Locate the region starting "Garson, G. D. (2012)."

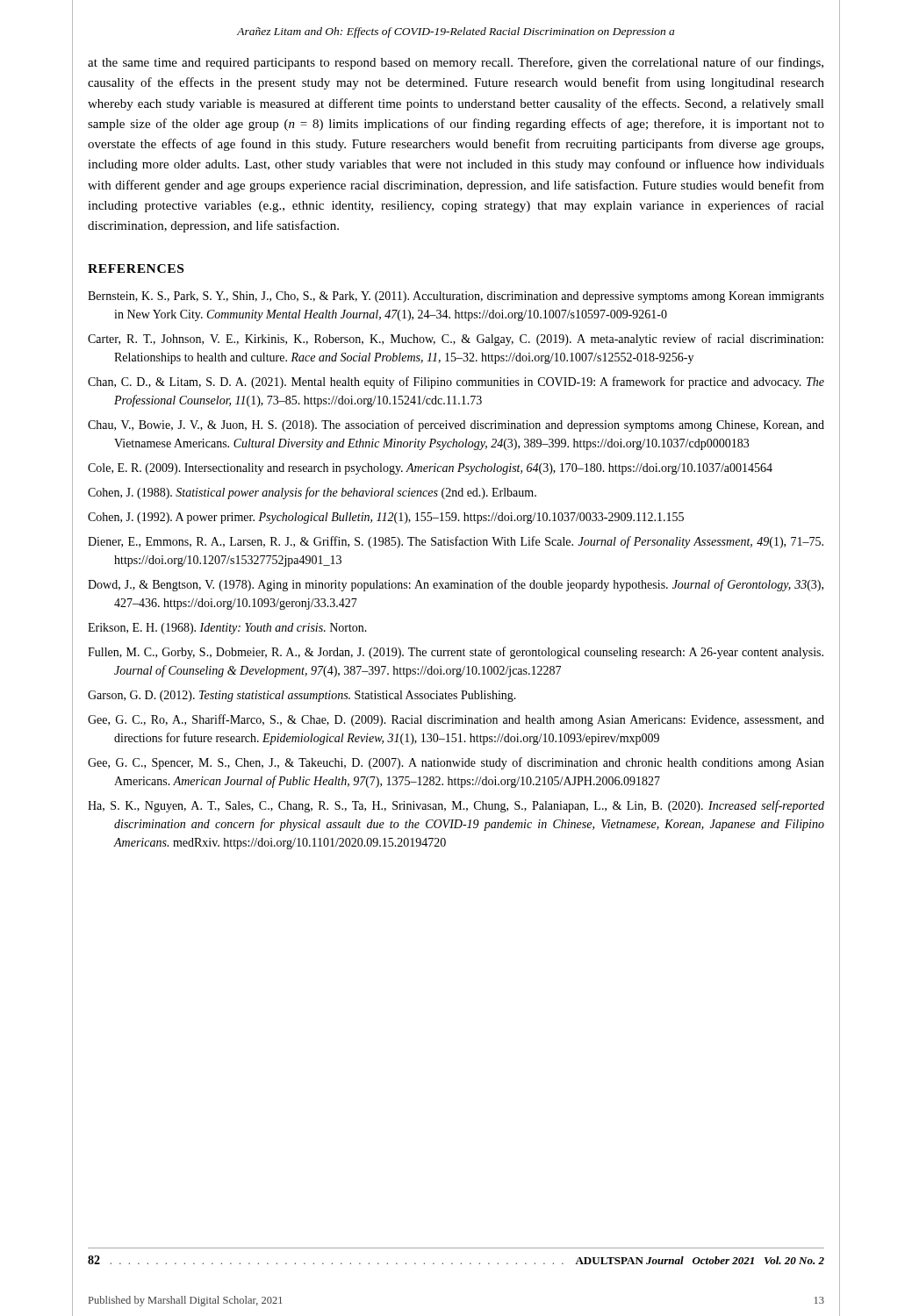click(302, 696)
